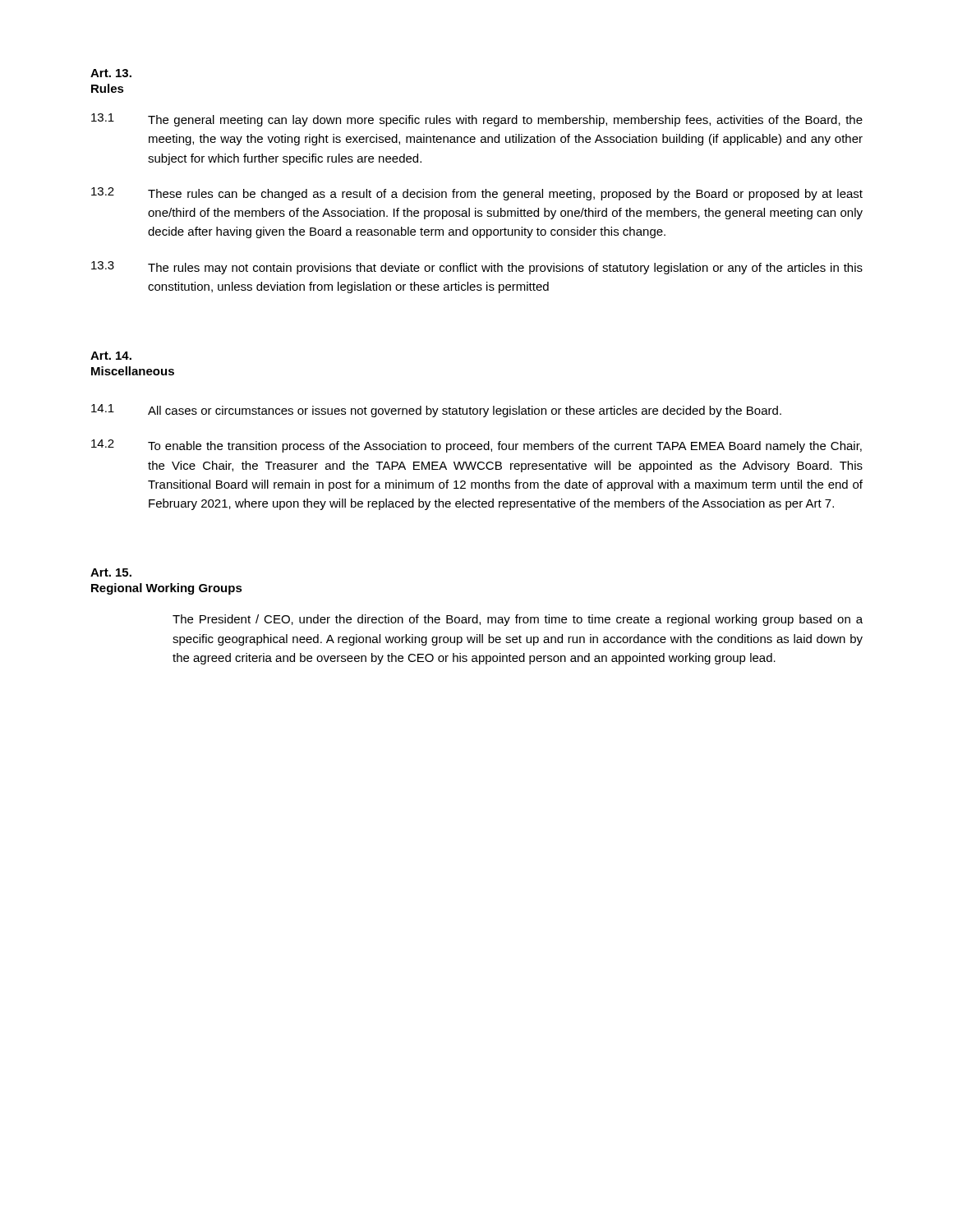Click on the text block containing "The President / CEO, under the direction"
This screenshot has height=1232, width=953.
click(518, 638)
